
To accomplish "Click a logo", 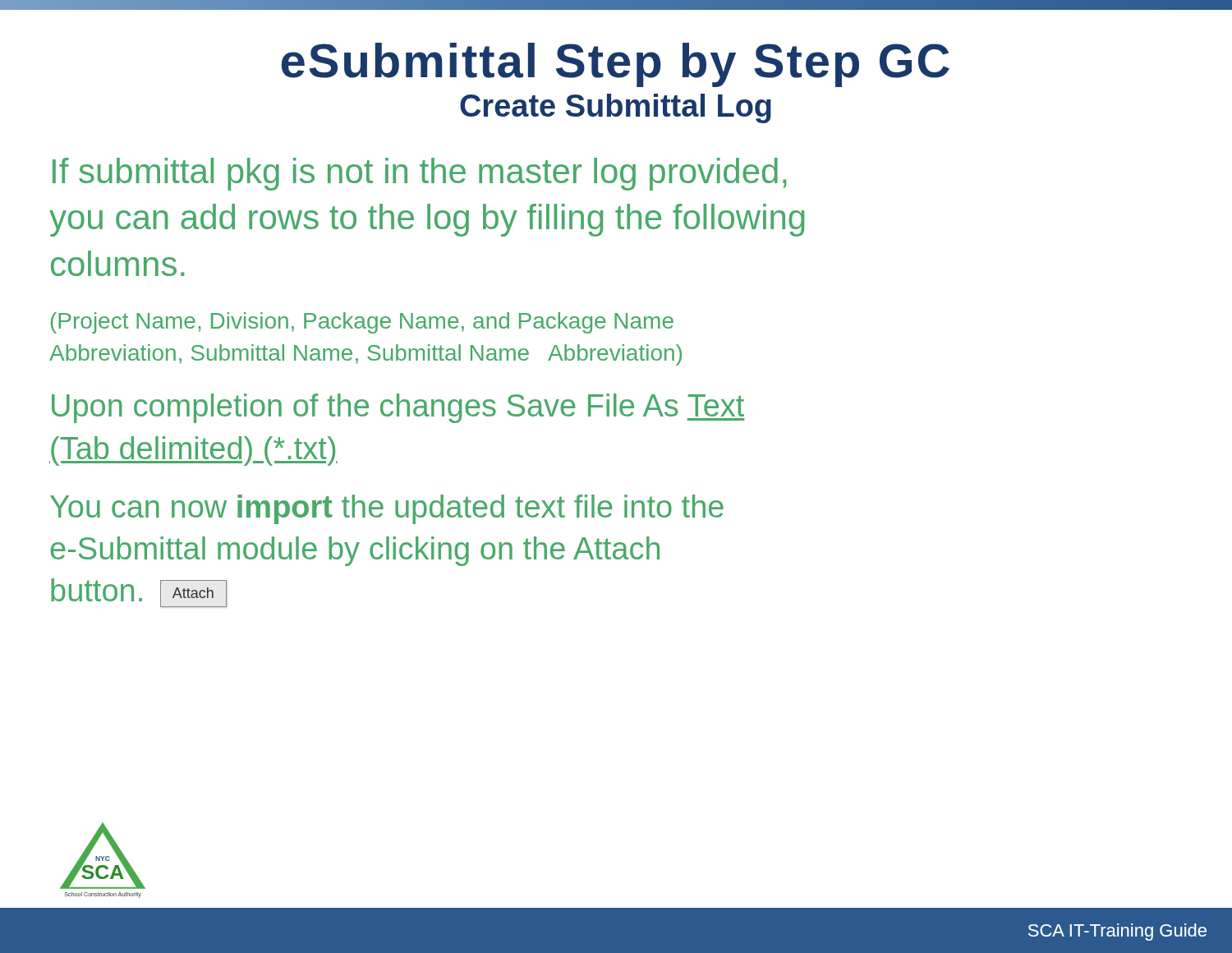I will (x=107, y=861).
